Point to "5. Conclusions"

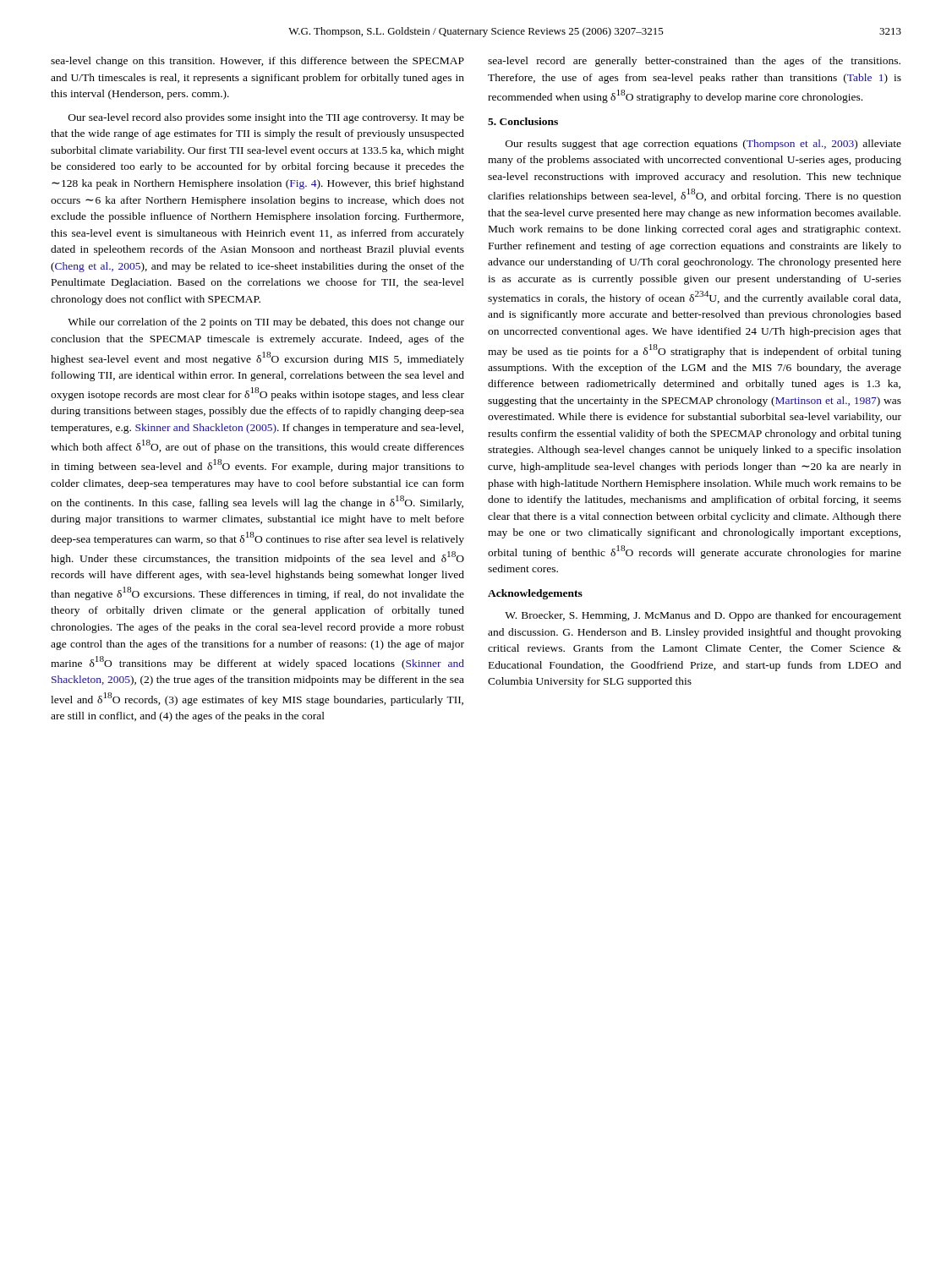[x=523, y=121]
